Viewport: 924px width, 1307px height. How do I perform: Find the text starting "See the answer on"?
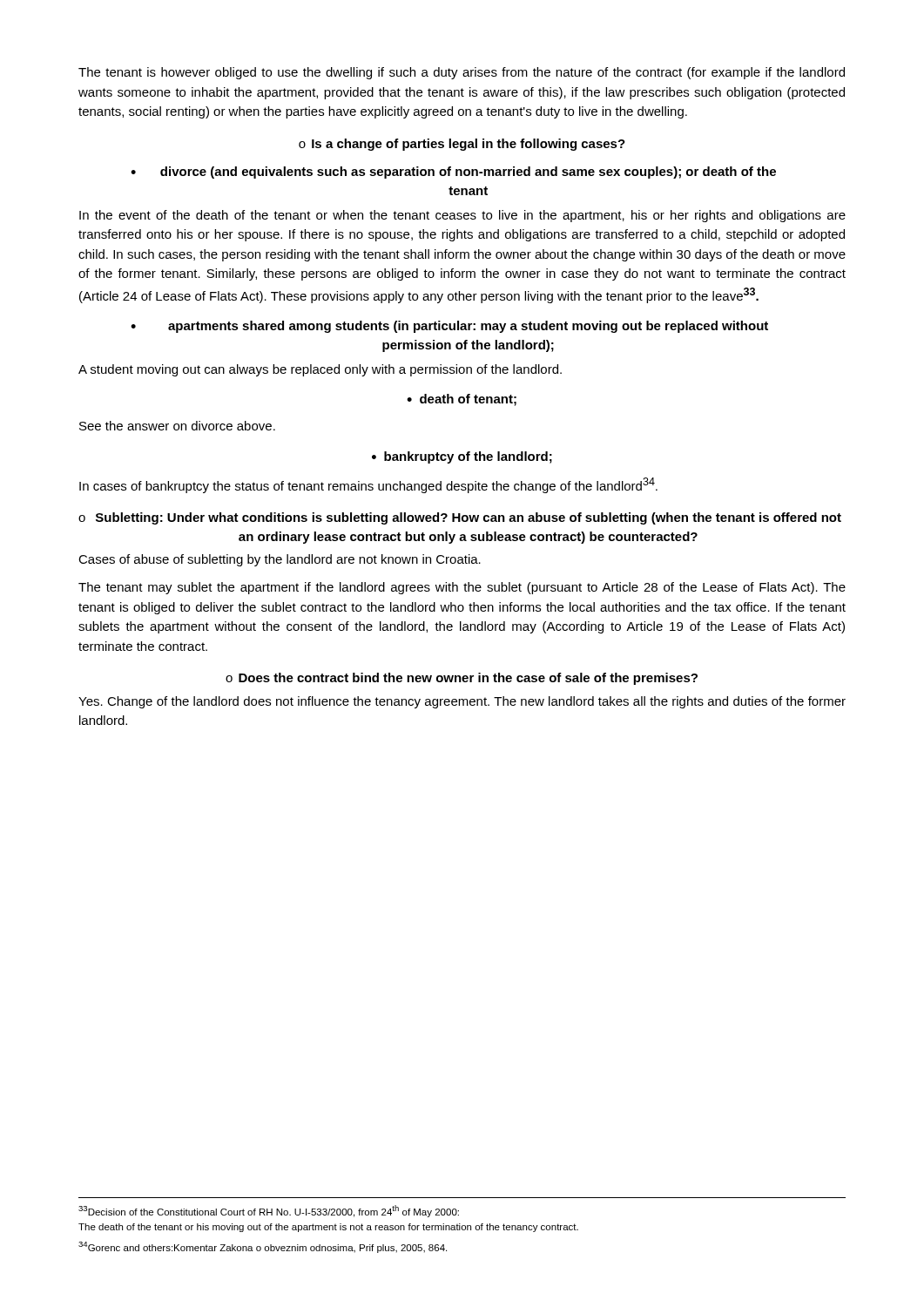point(177,426)
